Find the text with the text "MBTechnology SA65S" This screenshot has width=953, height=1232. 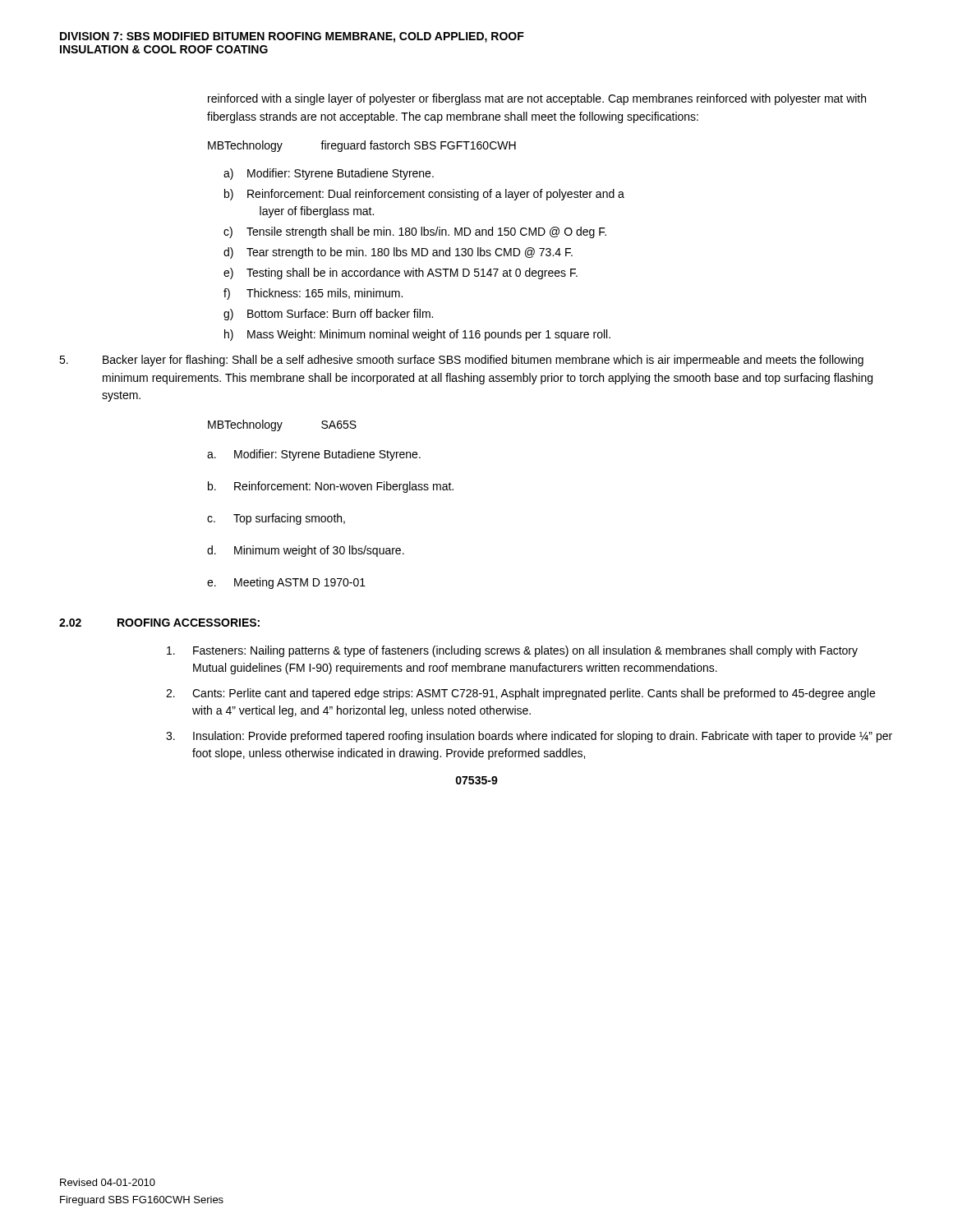(282, 425)
